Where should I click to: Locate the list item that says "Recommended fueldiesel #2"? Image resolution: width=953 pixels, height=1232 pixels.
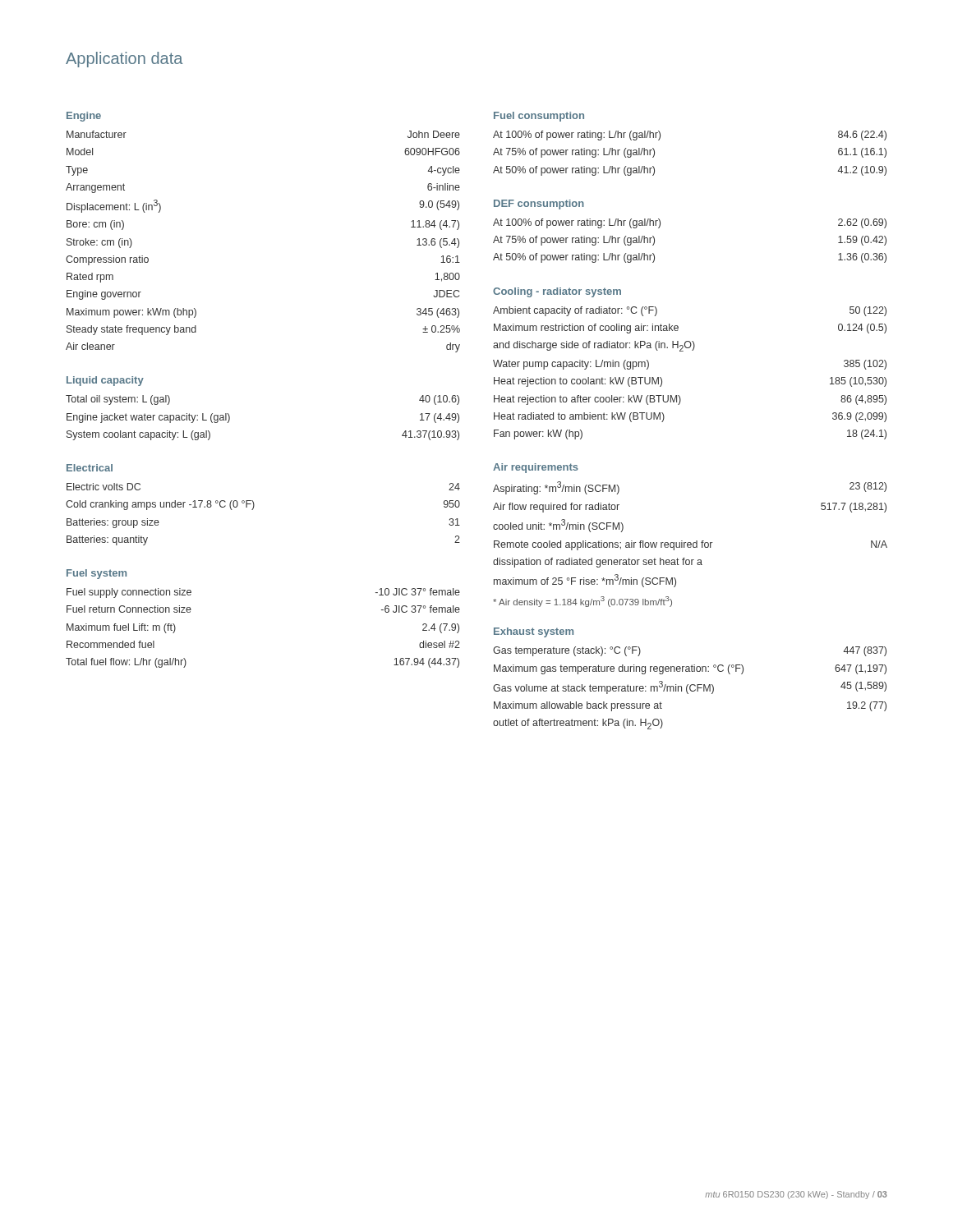coord(110,645)
